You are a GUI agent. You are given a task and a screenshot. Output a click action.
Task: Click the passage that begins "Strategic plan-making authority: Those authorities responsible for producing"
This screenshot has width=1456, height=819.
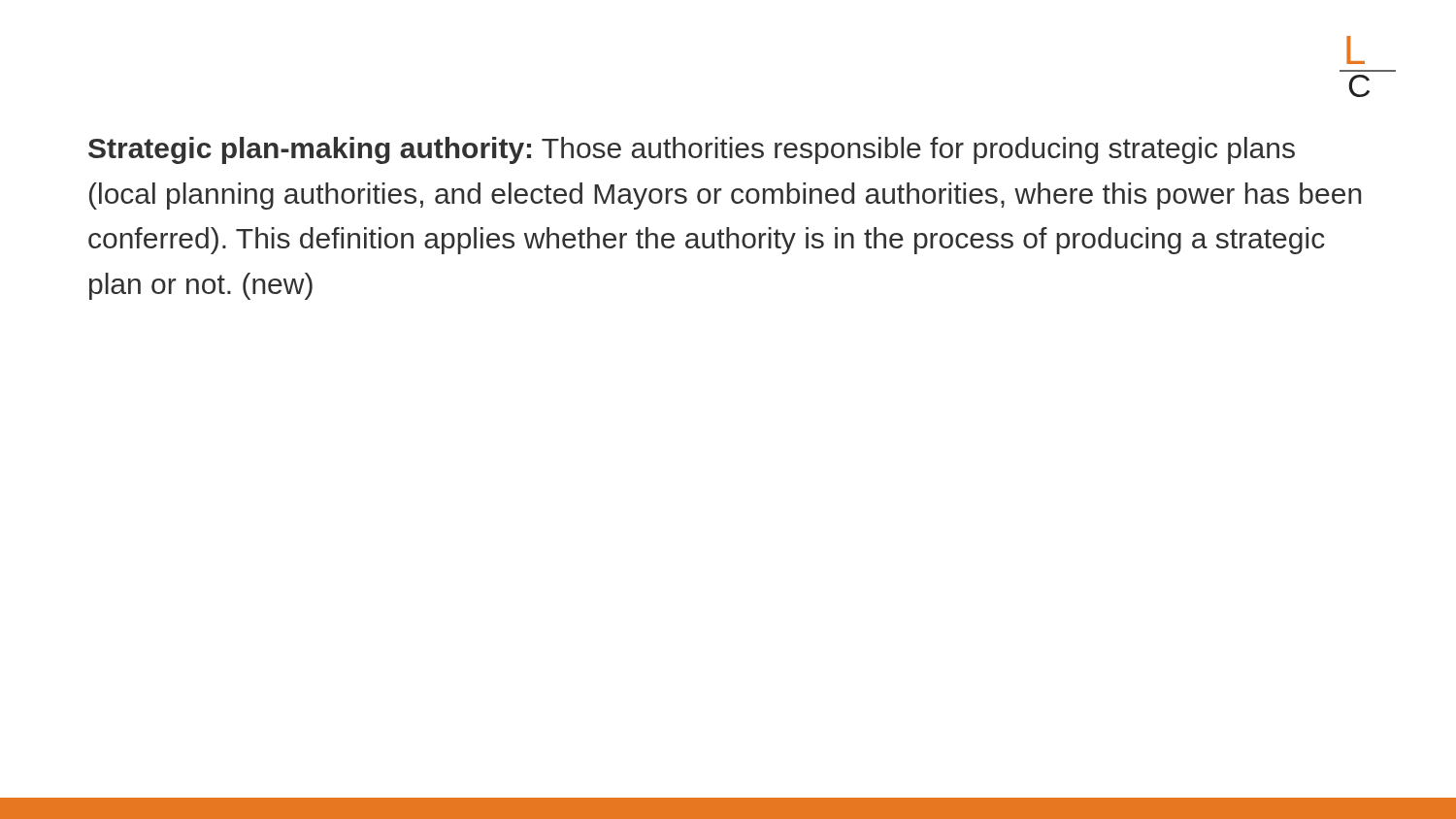tap(725, 216)
